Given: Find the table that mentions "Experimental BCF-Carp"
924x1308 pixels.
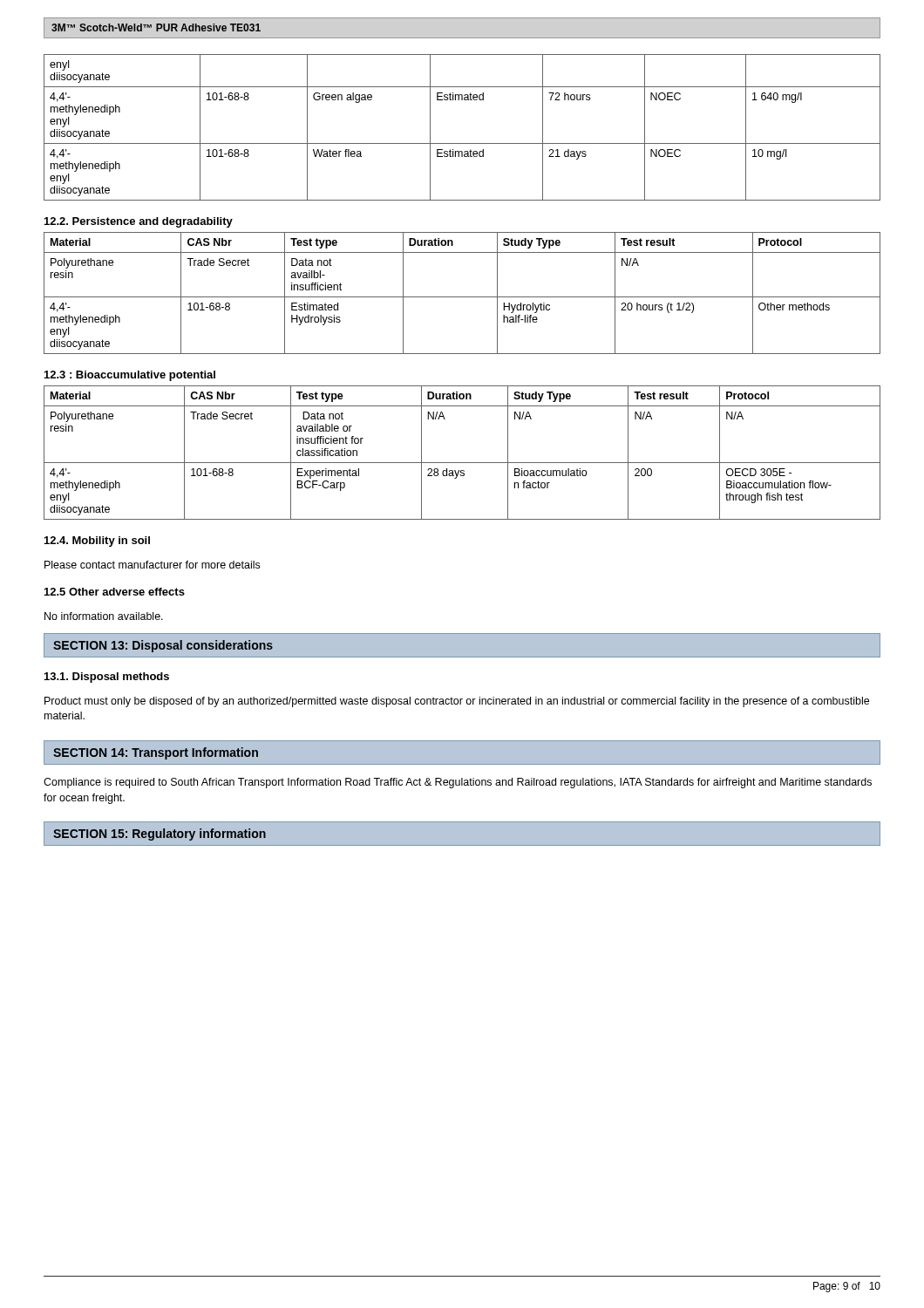Looking at the screenshot, I should (x=462, y=453).
